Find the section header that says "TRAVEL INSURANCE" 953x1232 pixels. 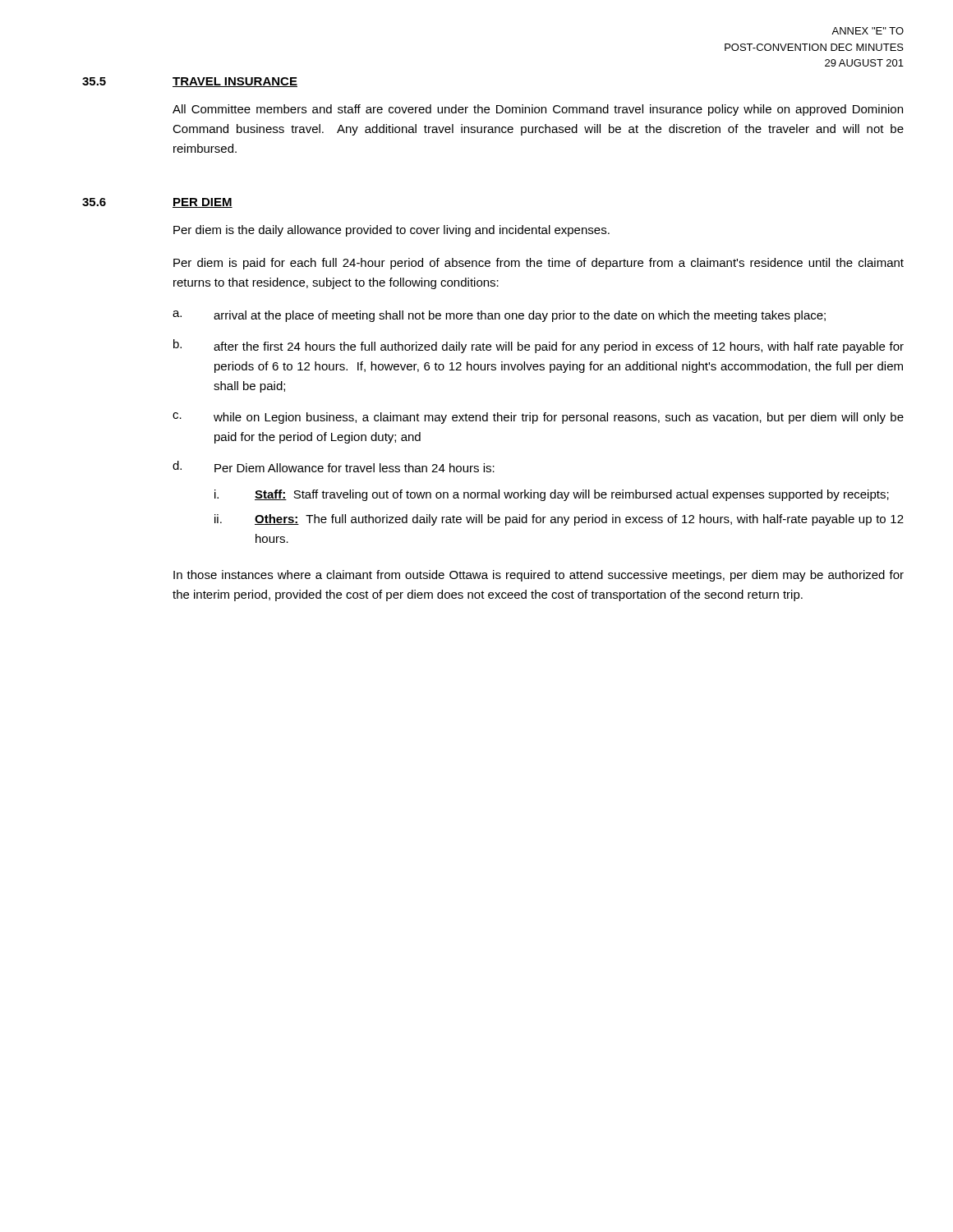point(235,81)
